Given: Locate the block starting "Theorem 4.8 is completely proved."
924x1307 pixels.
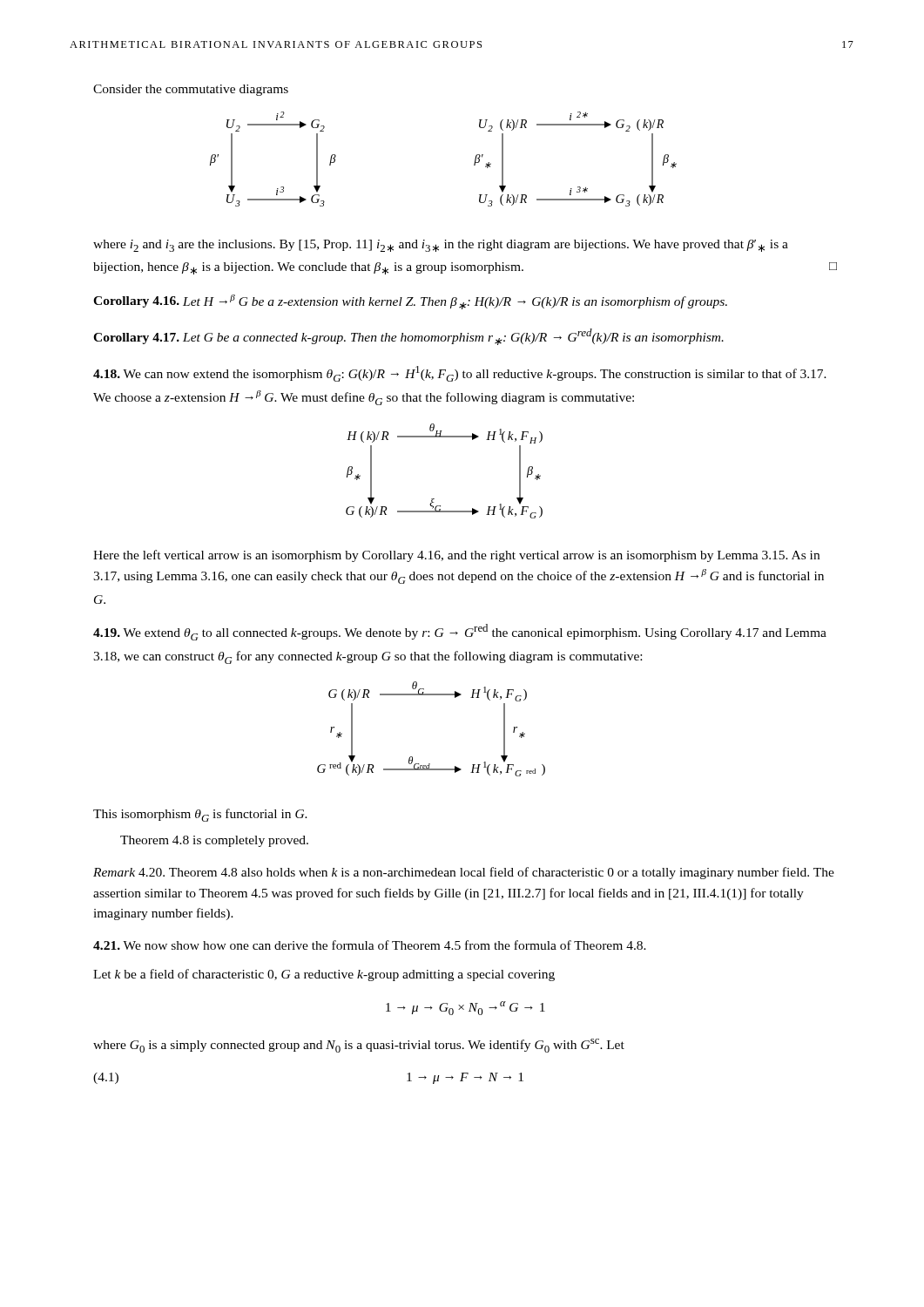Looking at the screenshot, I should [x=215, y=840].
